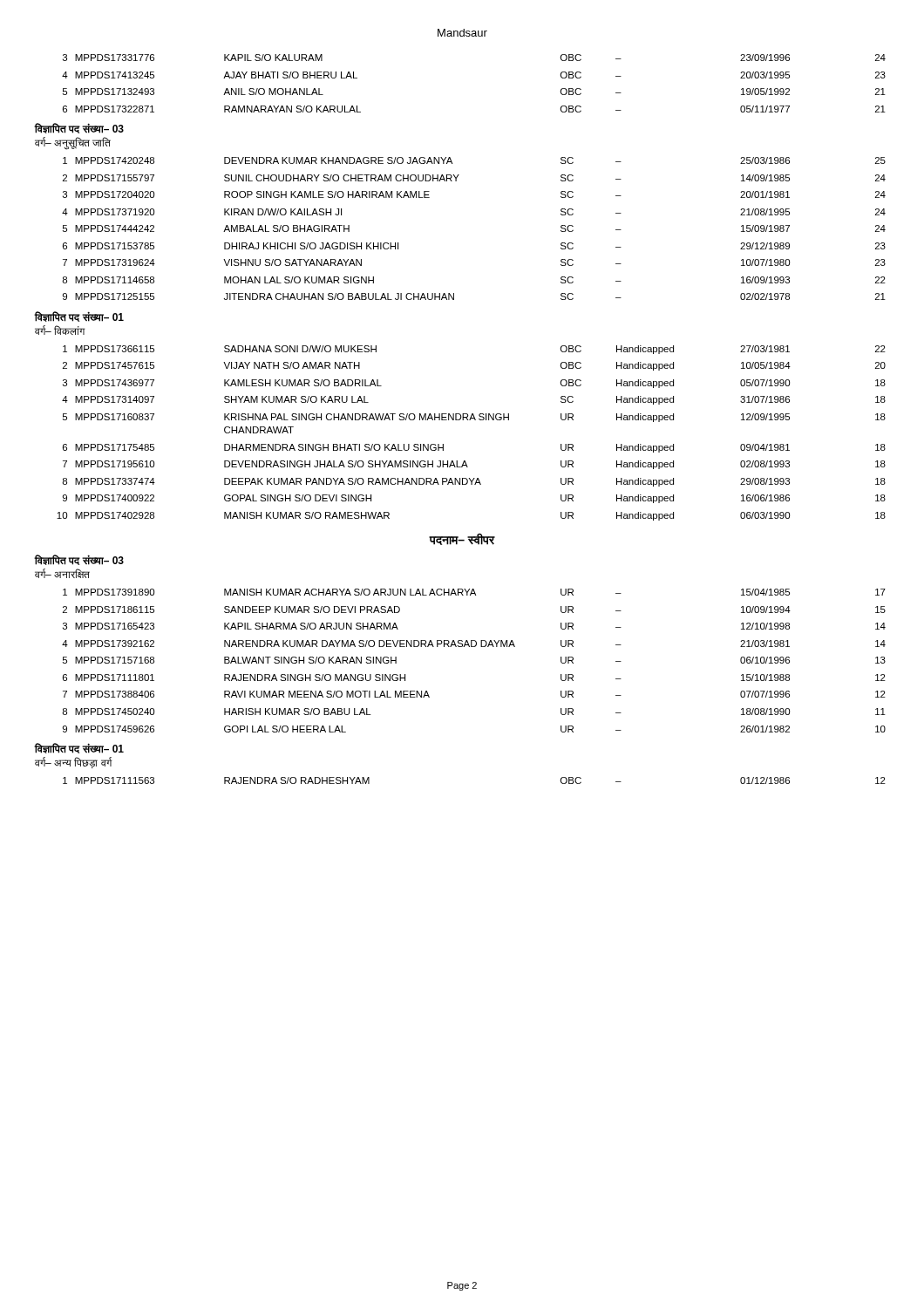Locate the text "पदनाम– स्वीपर"
This screenshot has height=1308, width=924.
click(462, 540)
